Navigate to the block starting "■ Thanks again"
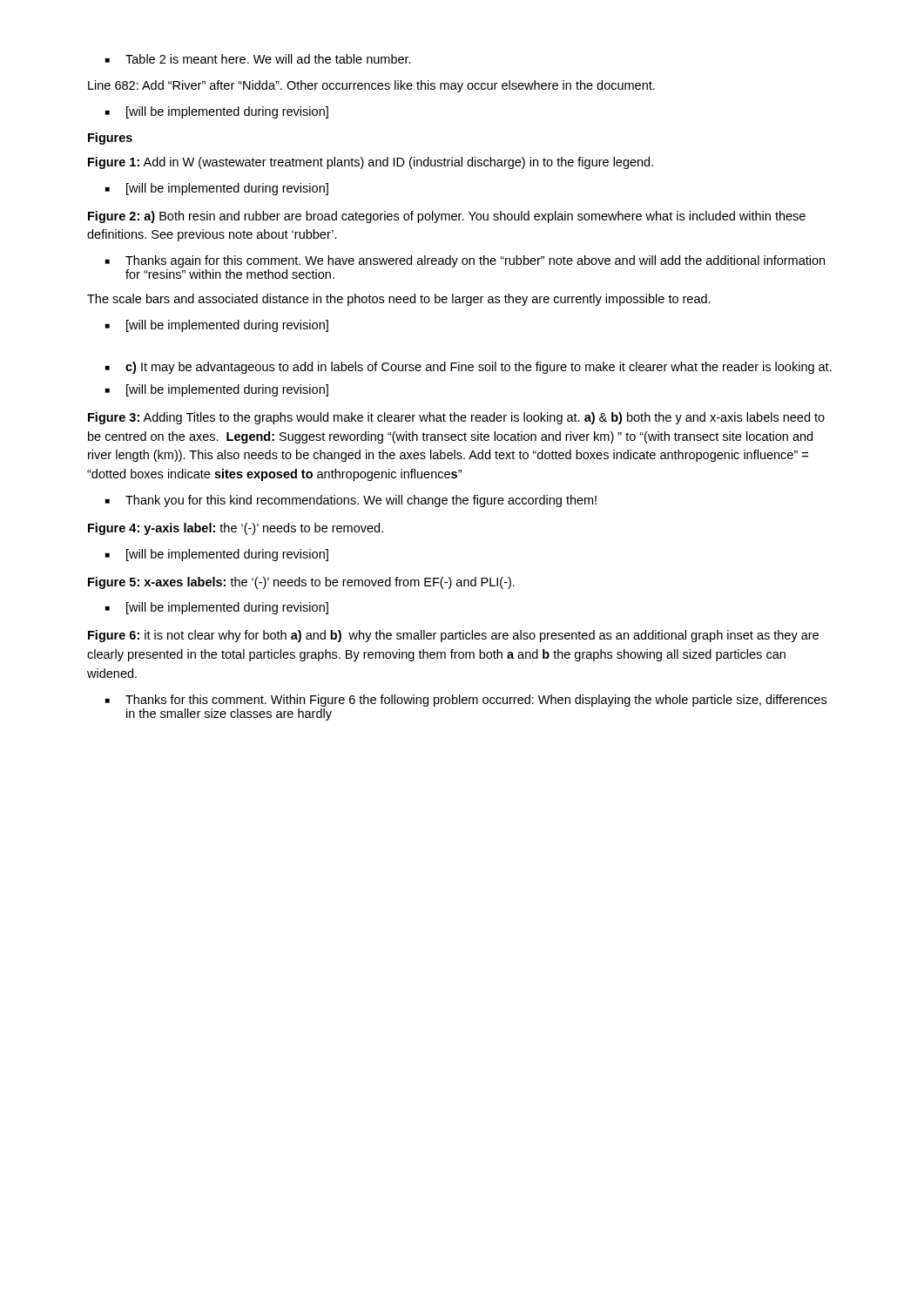Screen dimensions: 1307x924 [471, 267]
